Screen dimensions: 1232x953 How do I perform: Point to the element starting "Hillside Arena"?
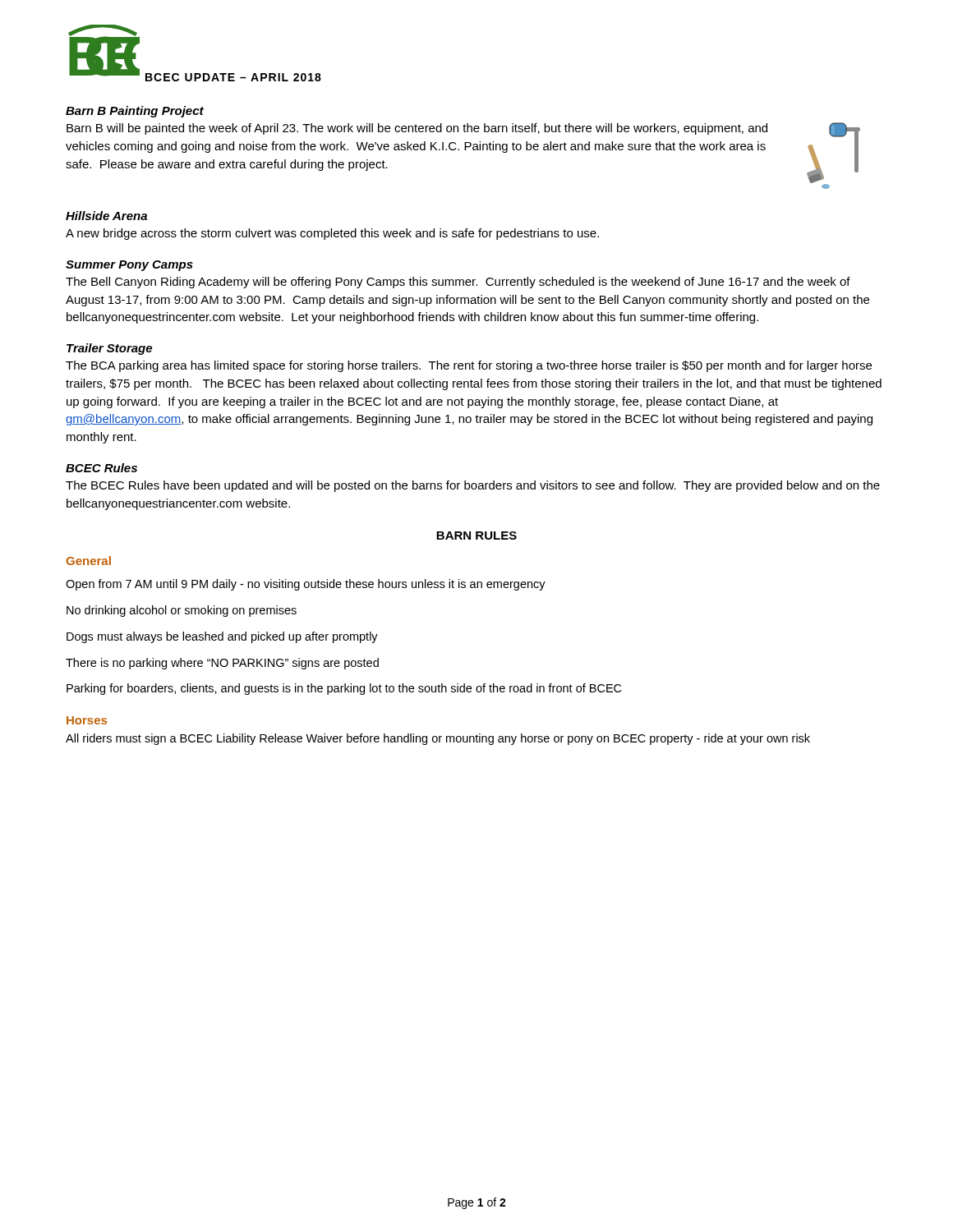pyautogui.click(x=107, y=216)
